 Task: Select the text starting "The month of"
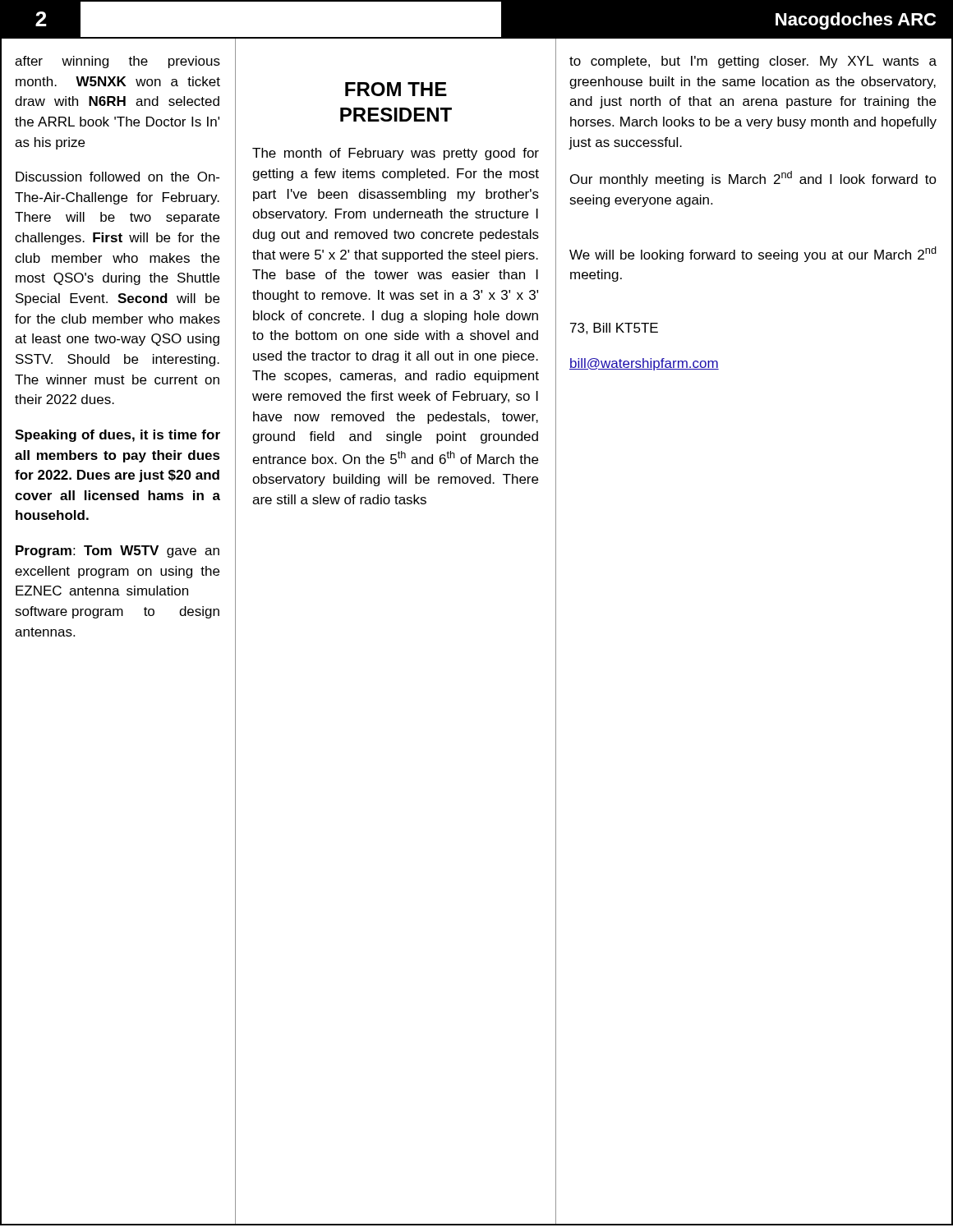coord(396,327)
